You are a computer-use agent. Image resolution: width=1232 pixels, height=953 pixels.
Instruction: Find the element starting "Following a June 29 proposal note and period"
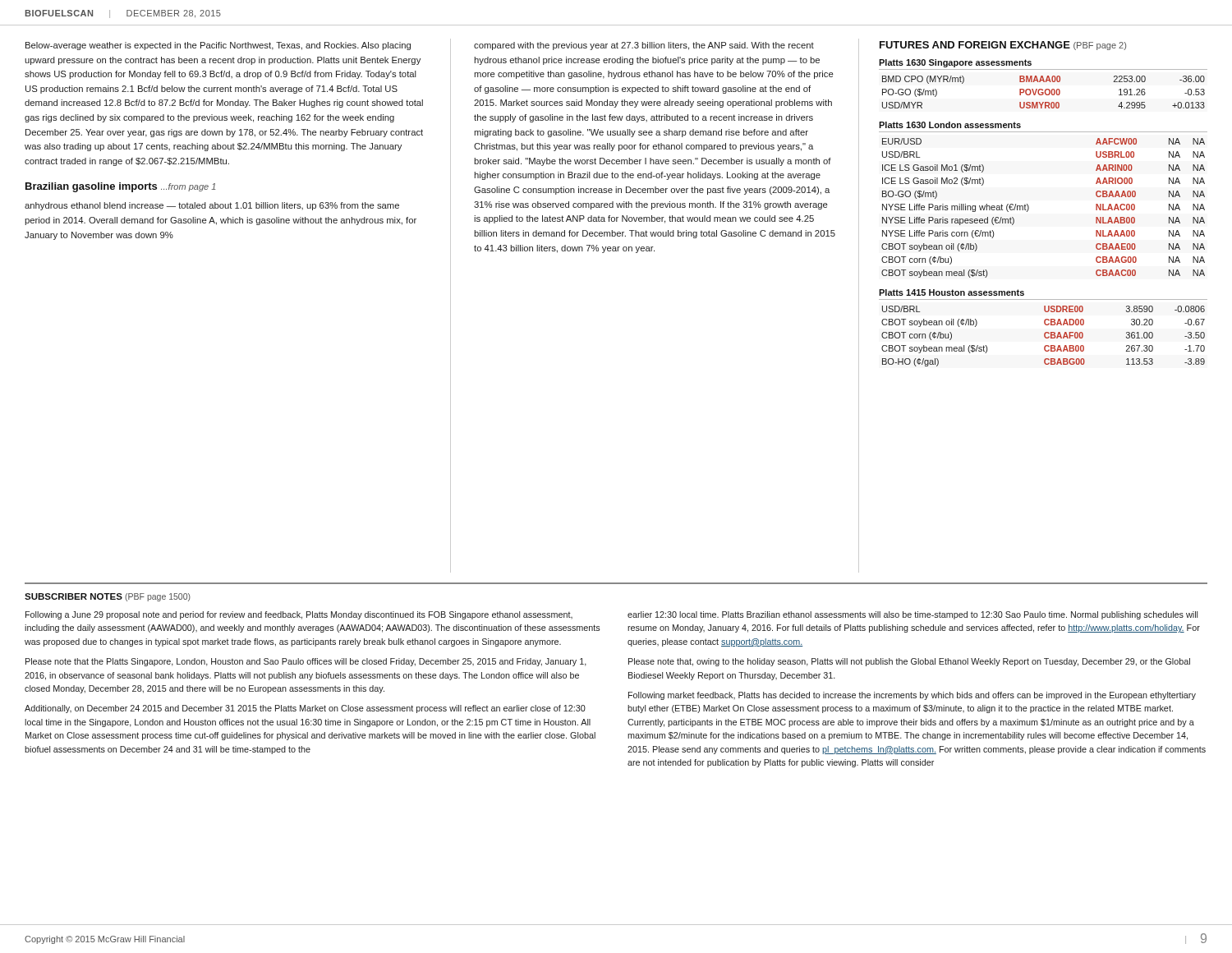(x=312, y=628)
